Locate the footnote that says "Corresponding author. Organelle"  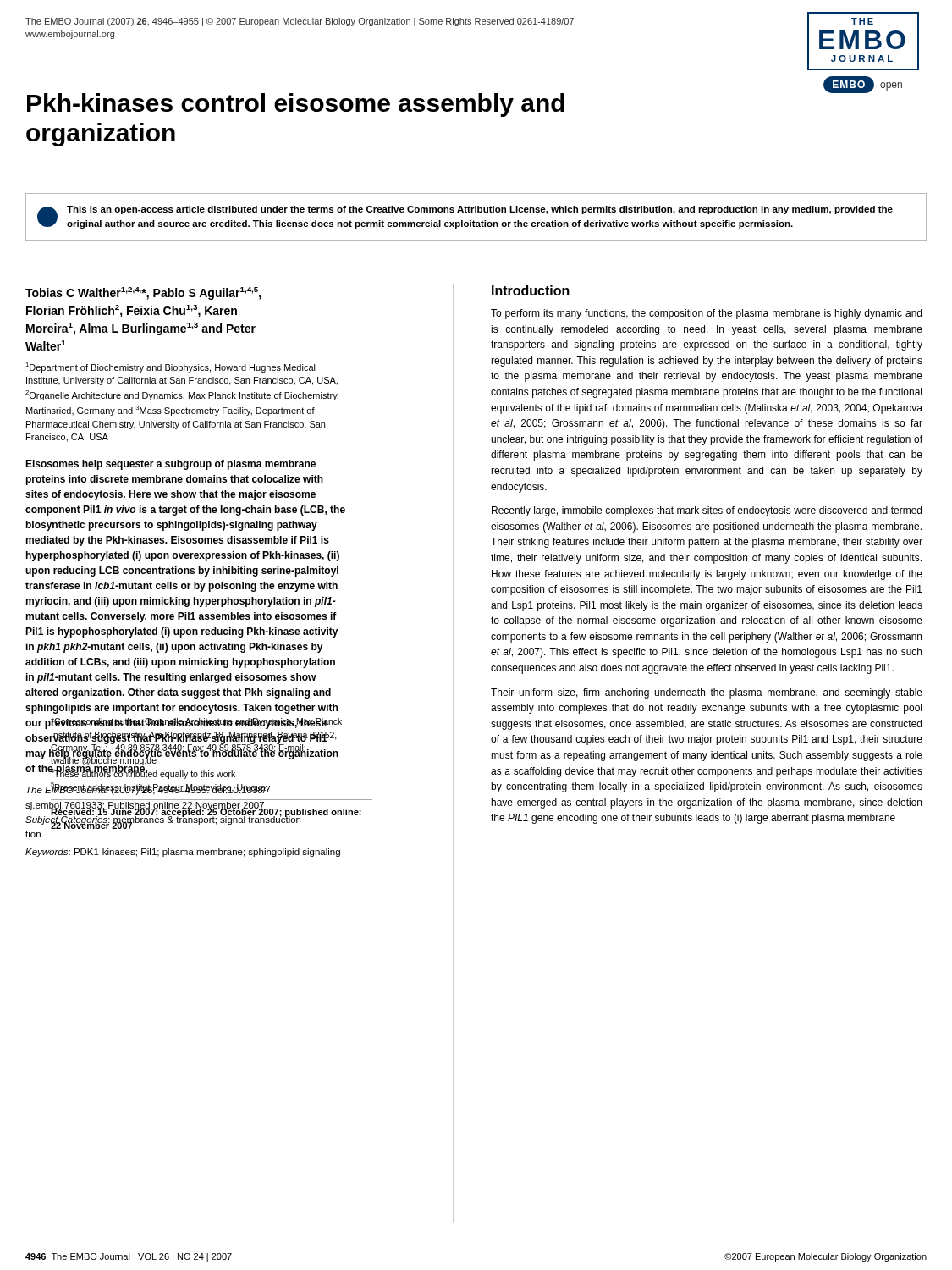click(212, 775)
